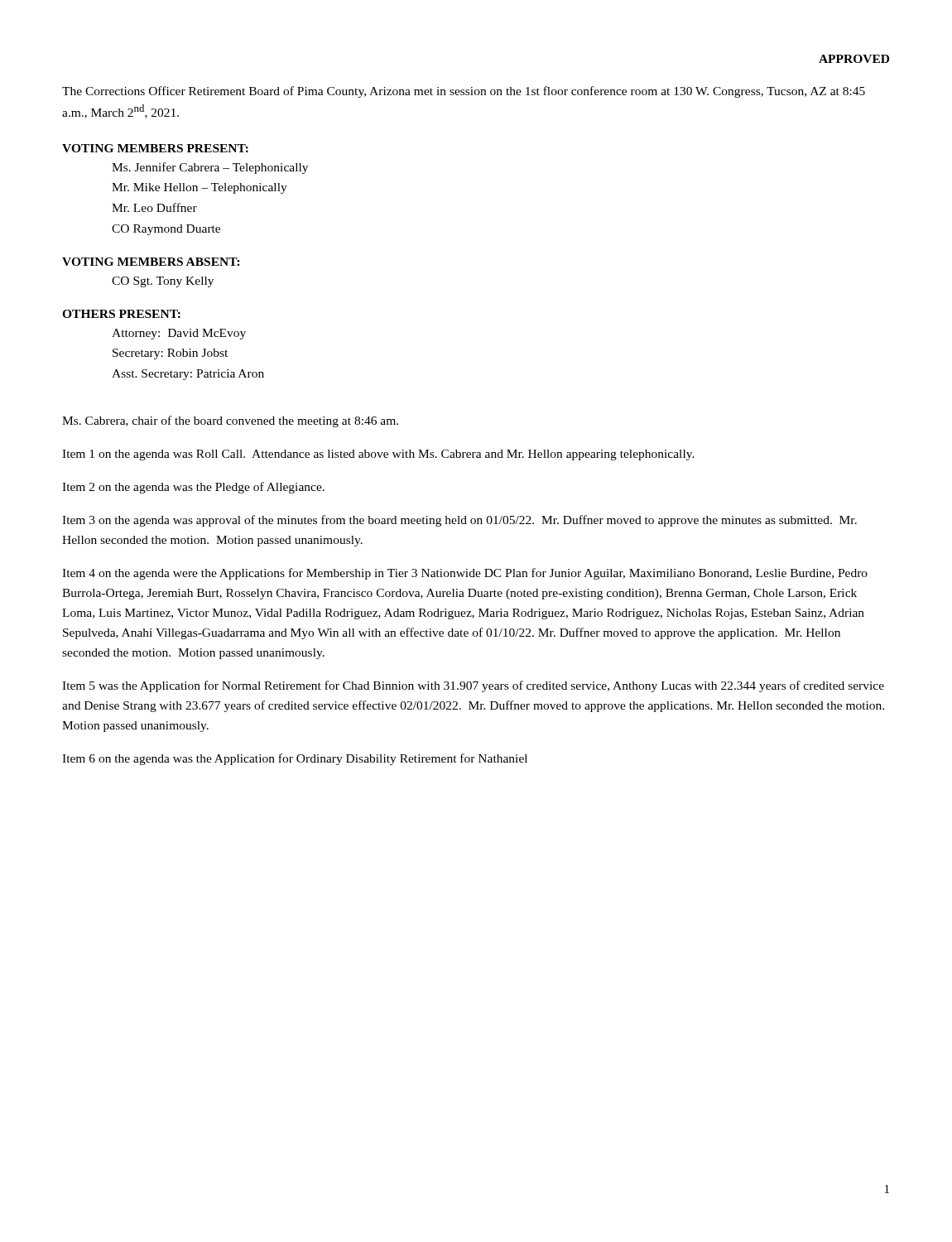This screenshot has height=1242, width=952.
Task: Locate the text block with the text "Item 1 on"
Action: pyautogui.click(x=378, y=453)
